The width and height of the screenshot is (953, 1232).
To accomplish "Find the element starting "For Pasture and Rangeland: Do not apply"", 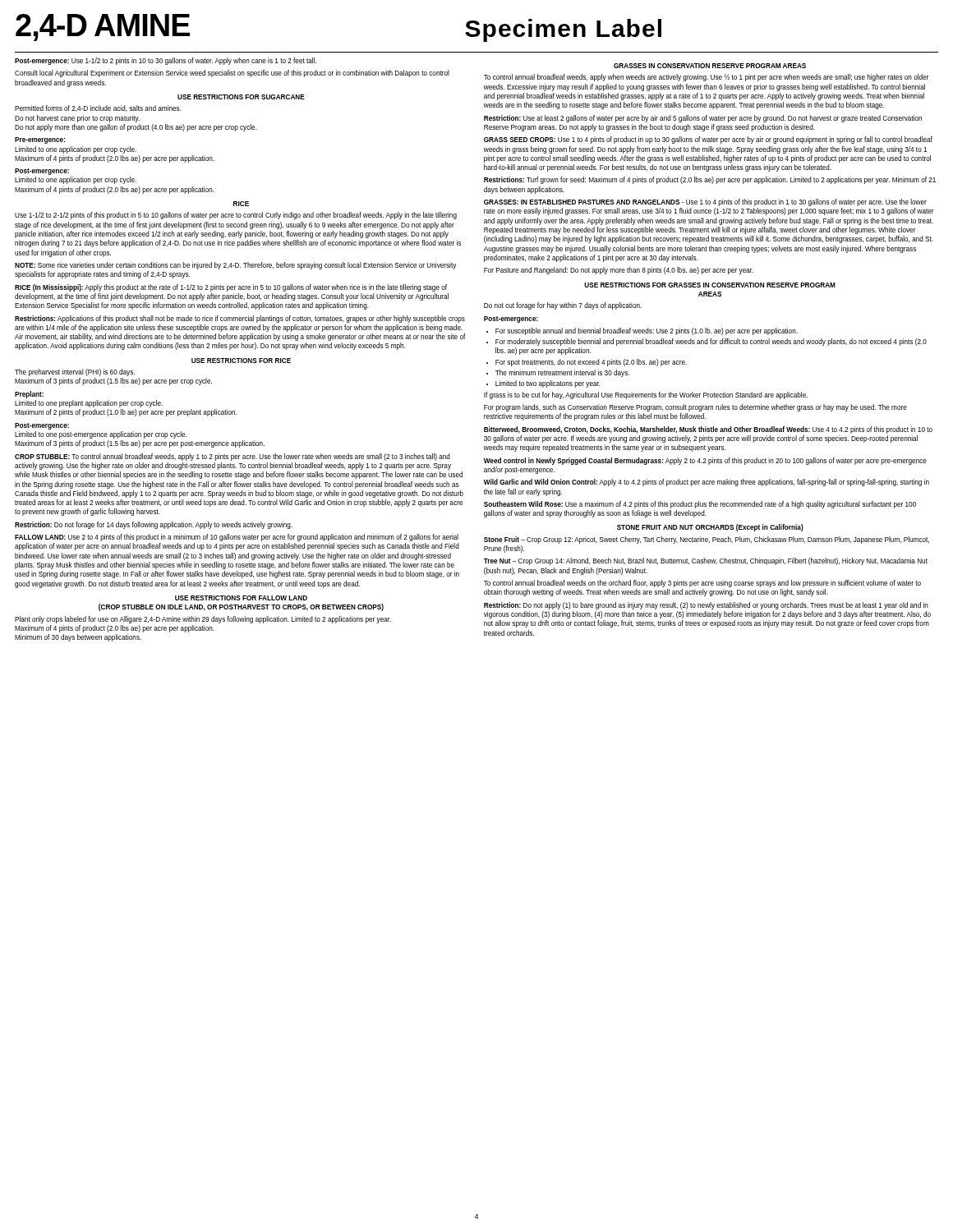I will (710, 271).
